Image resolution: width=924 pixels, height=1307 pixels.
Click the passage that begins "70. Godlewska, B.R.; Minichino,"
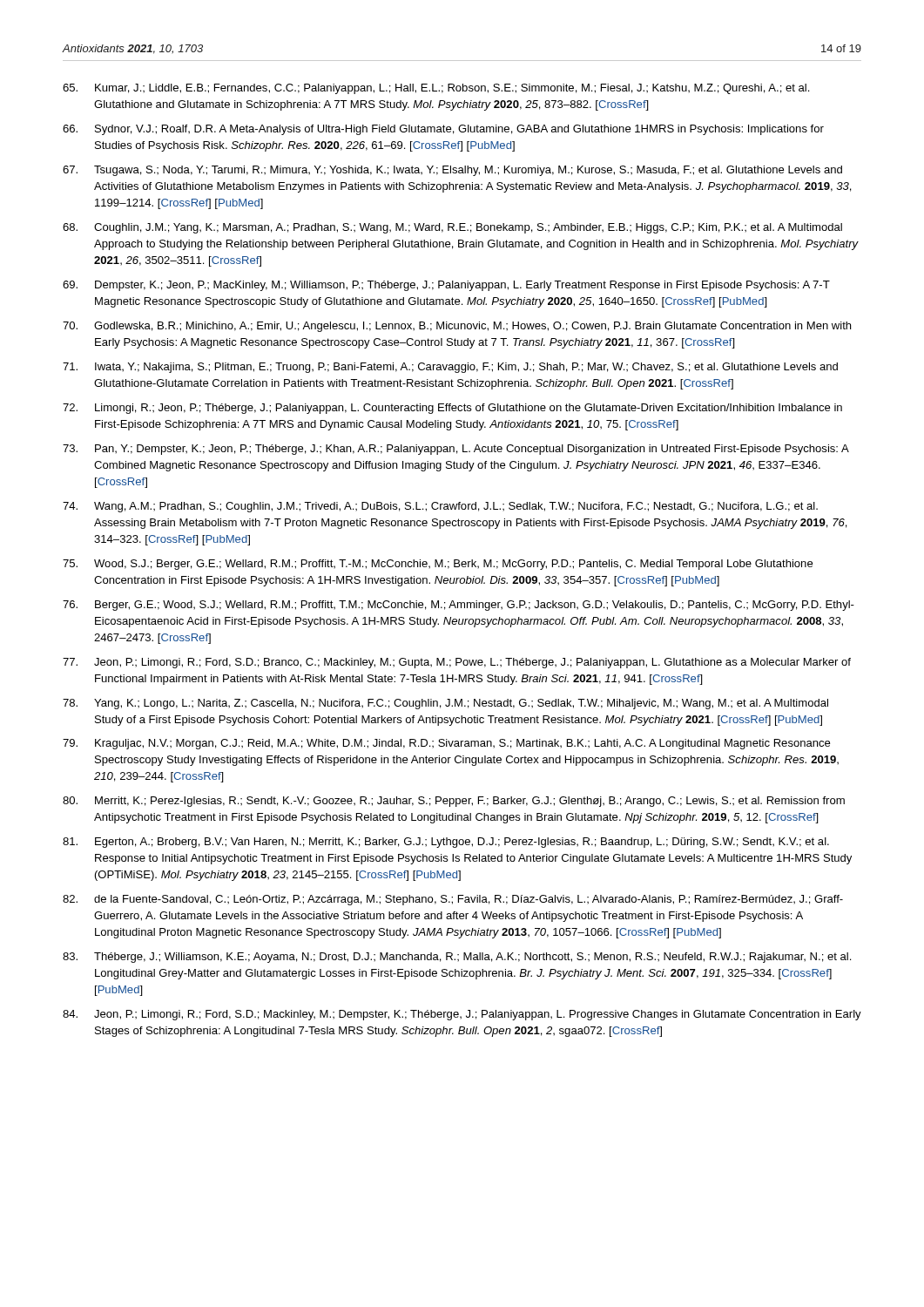(x=462, y=334)
